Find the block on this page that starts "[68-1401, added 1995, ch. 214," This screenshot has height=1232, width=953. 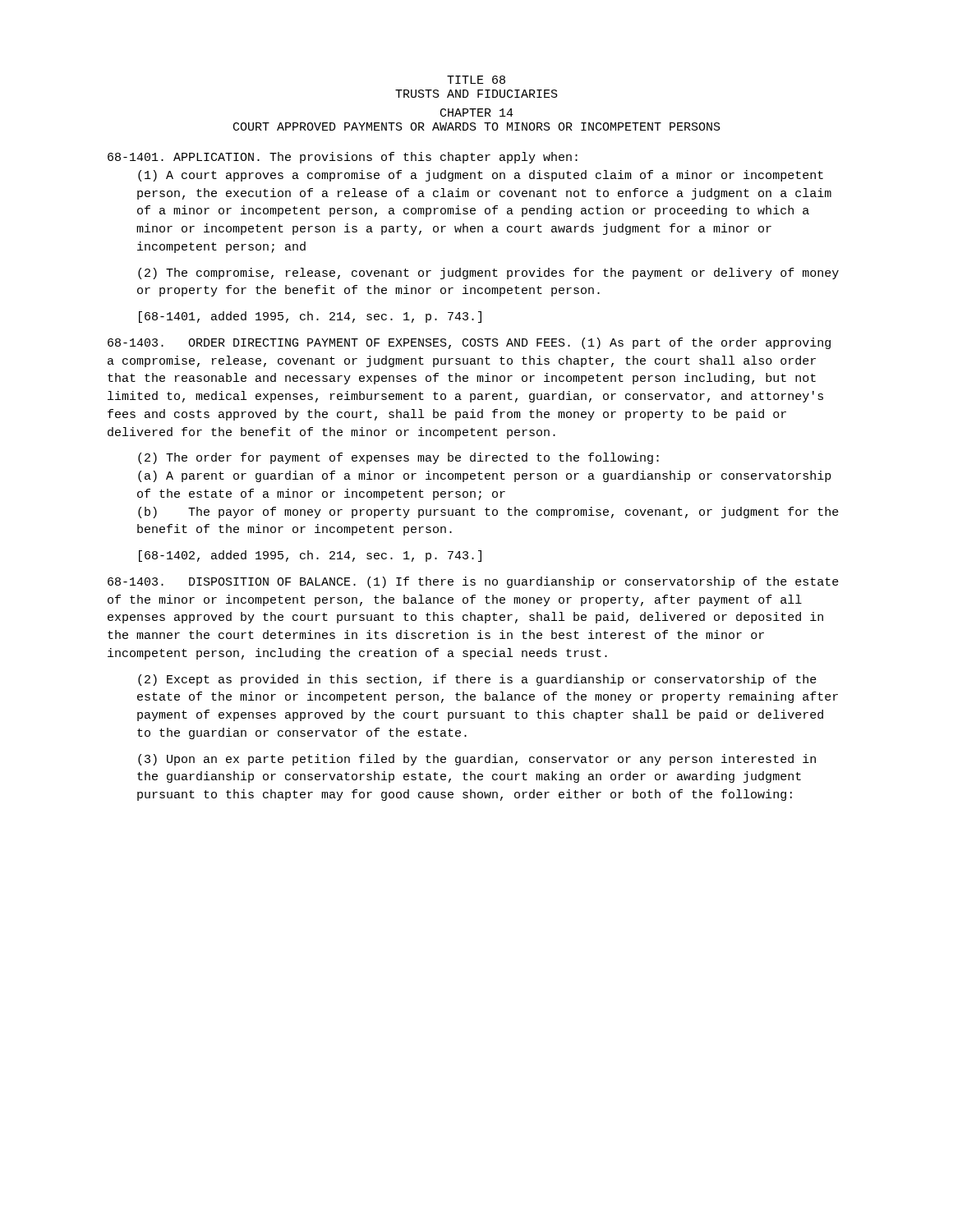click(491, 318)
